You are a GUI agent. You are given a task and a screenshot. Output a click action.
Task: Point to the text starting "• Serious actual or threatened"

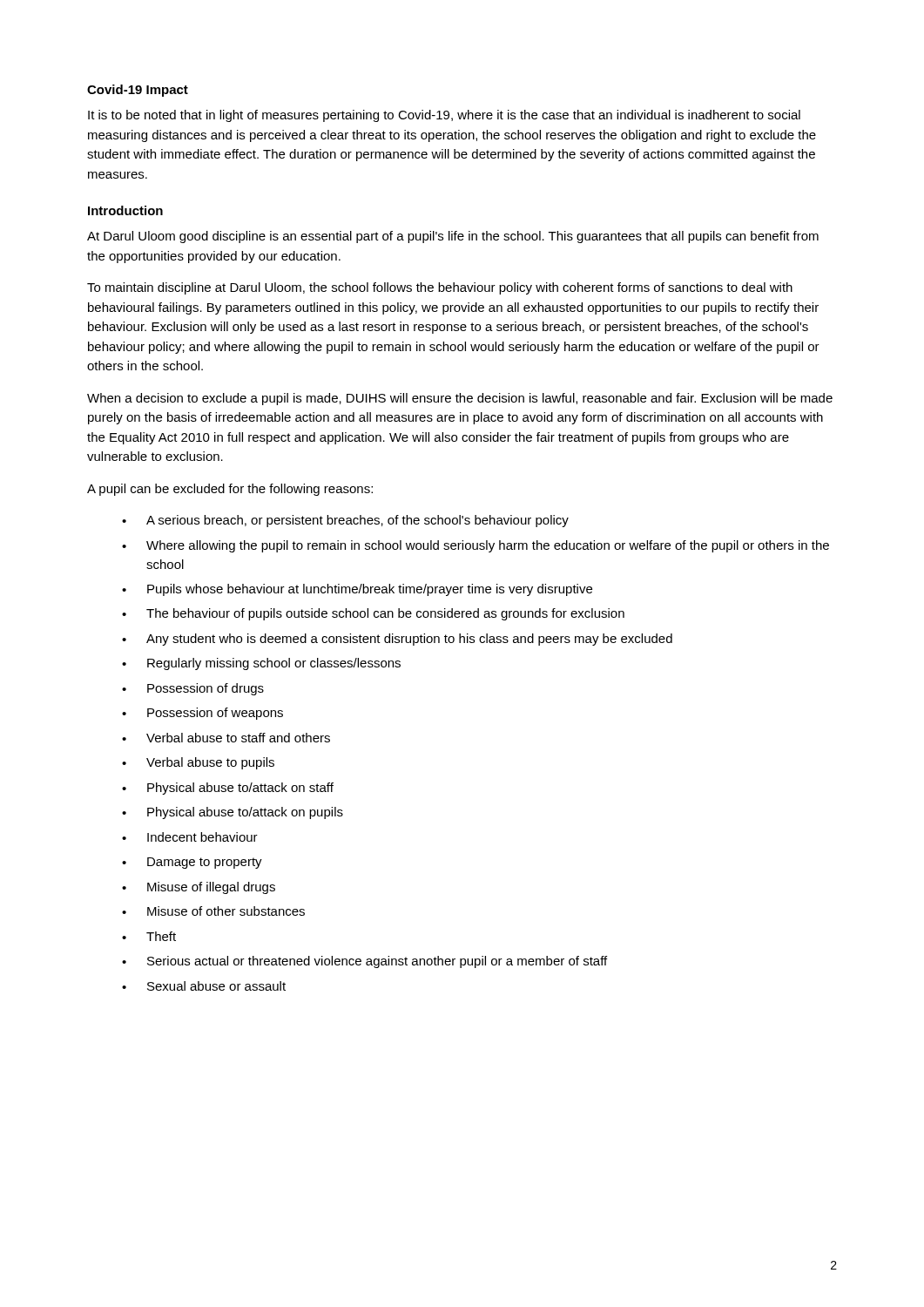click(479, 962)
